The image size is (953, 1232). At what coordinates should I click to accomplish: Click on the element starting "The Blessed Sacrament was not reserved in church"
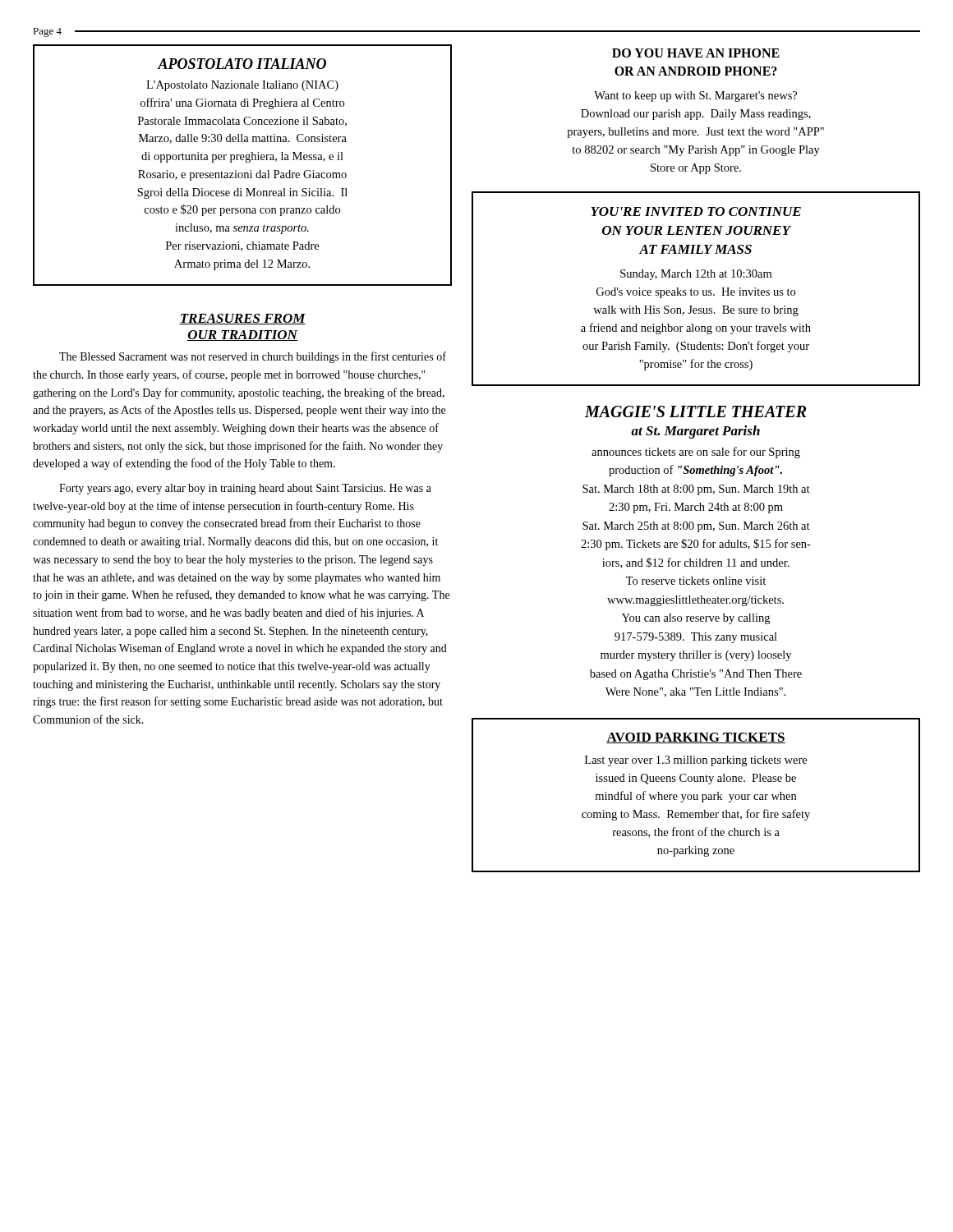(x=242, y=539)
